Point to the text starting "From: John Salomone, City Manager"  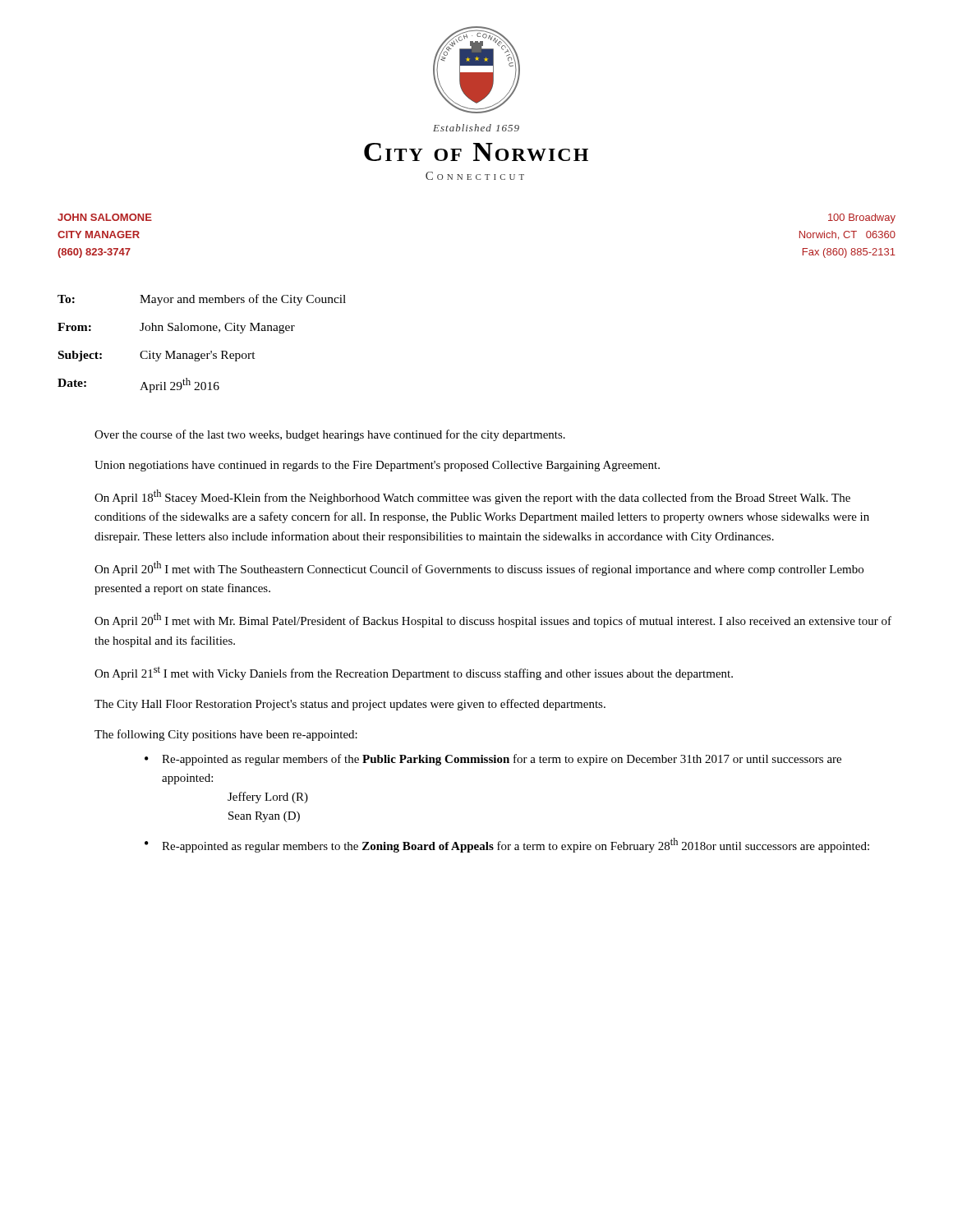coord(176,328)
